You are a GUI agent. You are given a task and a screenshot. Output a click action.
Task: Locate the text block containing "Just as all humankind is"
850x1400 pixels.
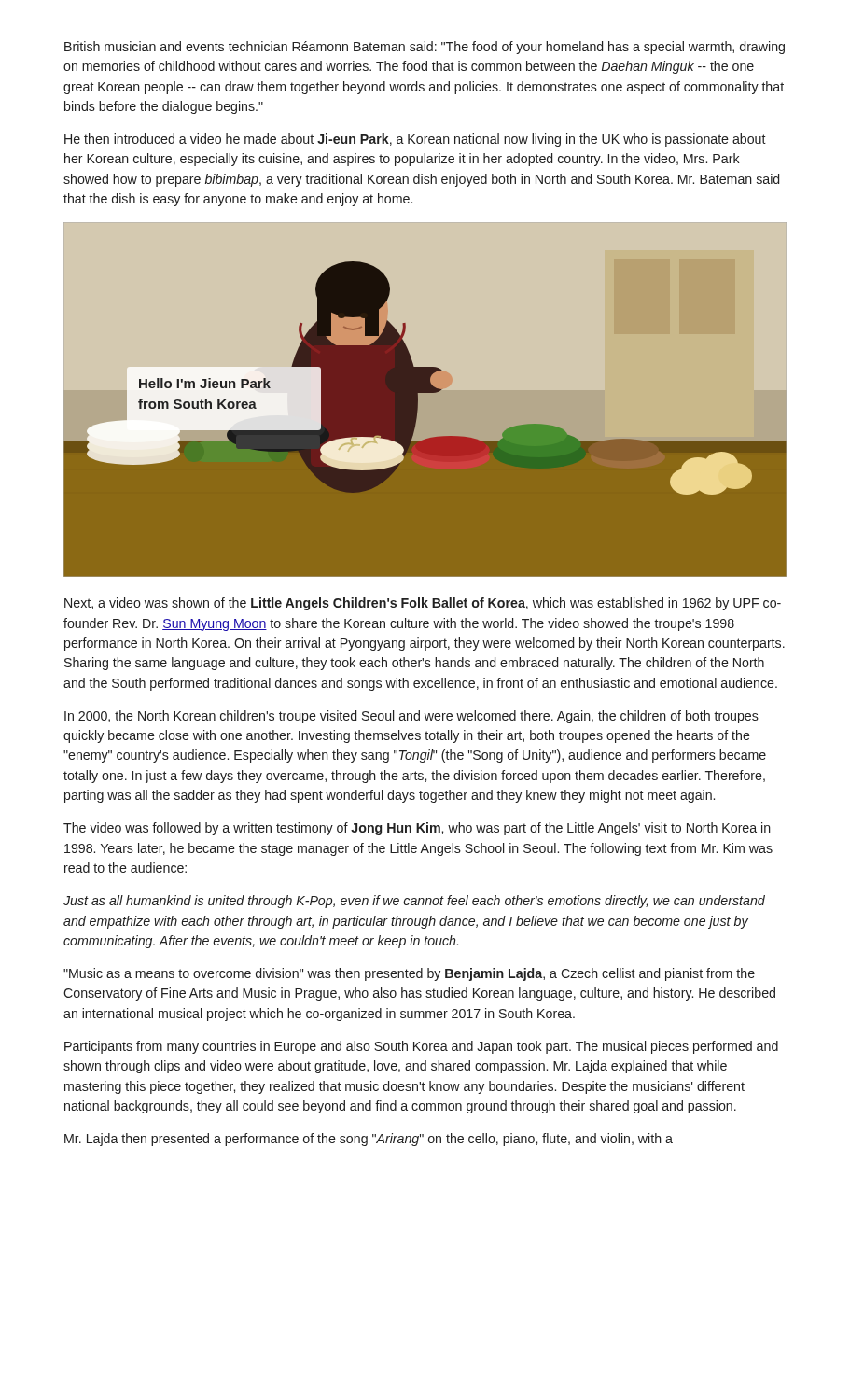point(414,921)
